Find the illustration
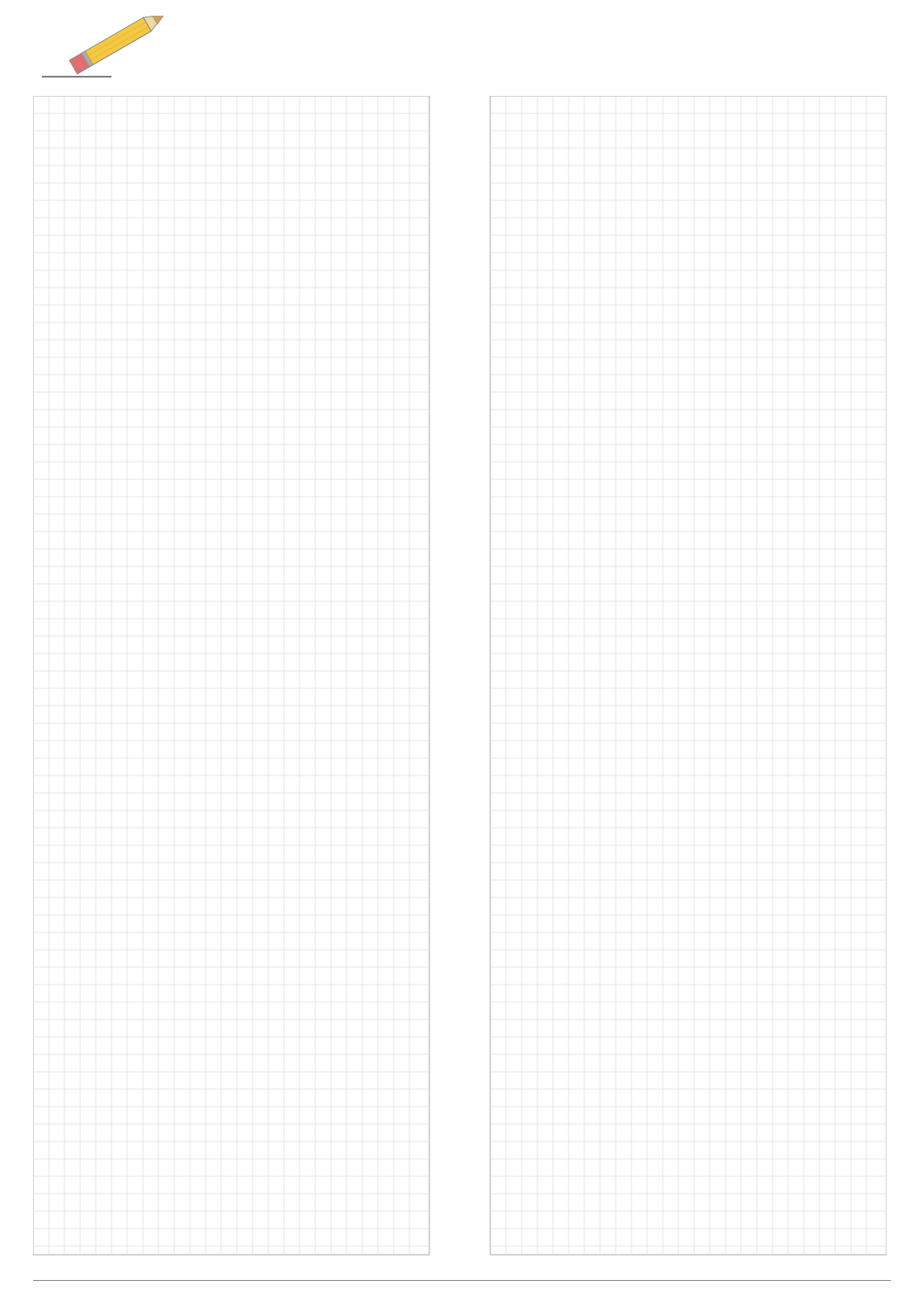 [107, 51]
